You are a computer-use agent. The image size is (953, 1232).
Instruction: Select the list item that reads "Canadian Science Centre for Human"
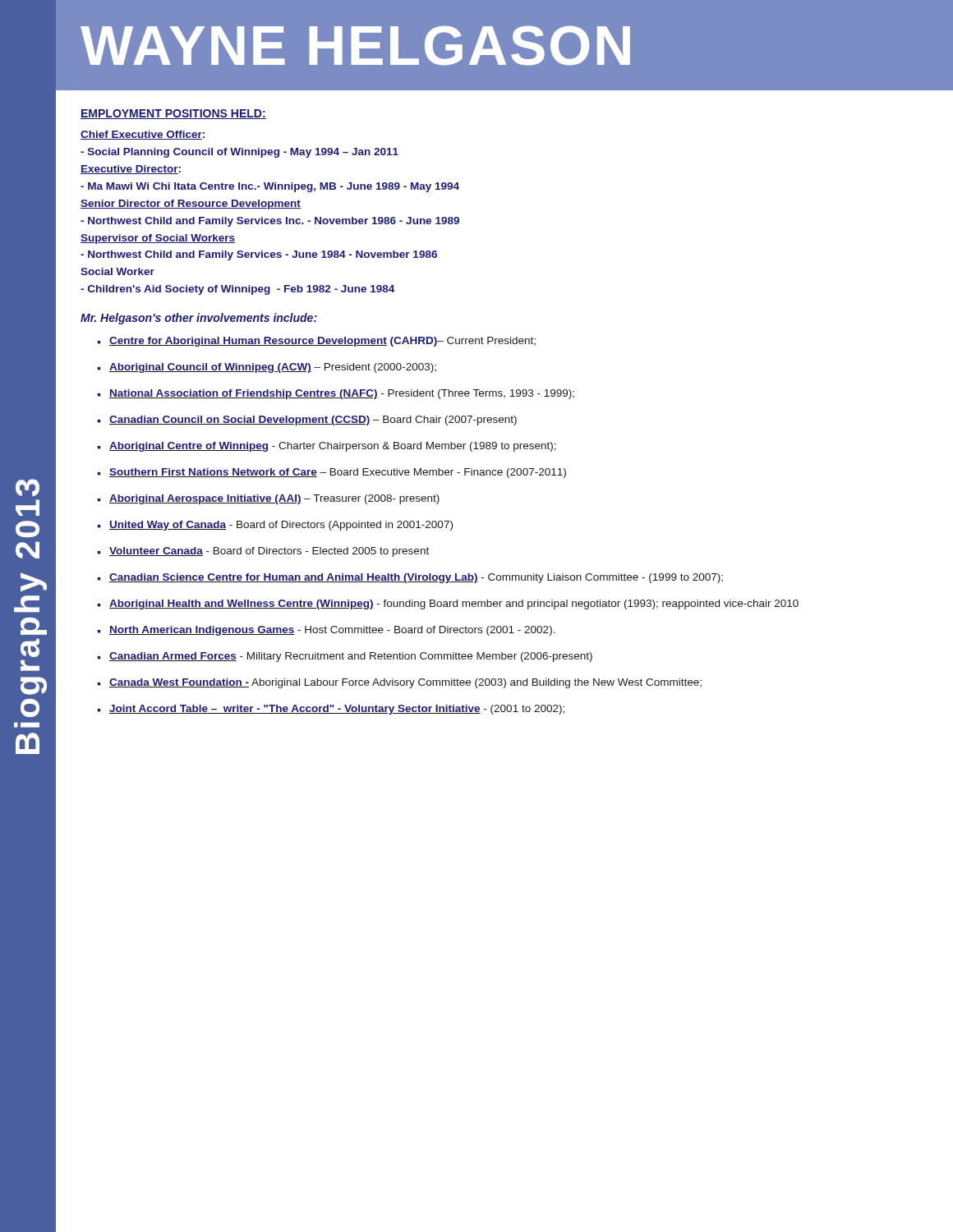[416, 578]
